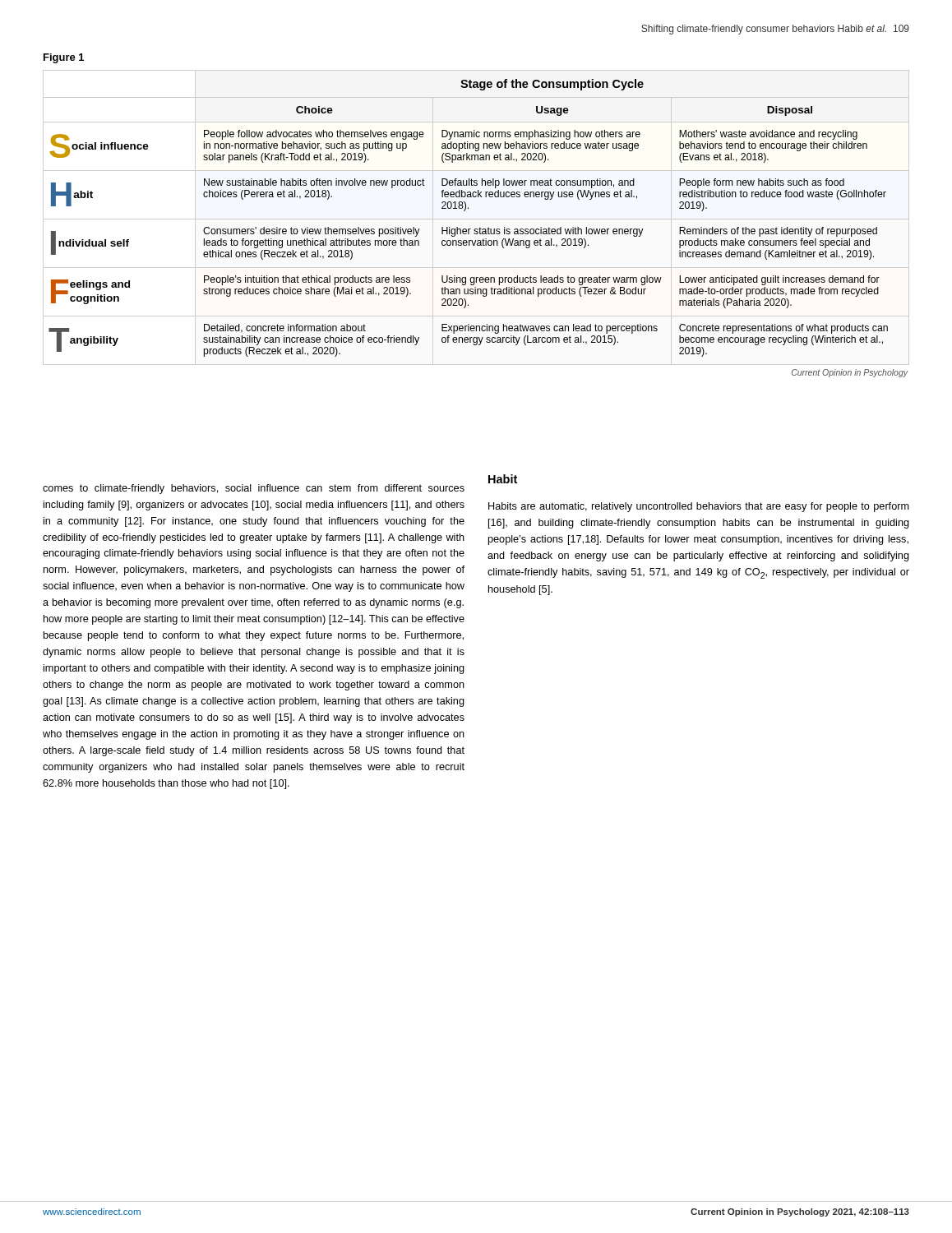Locate the block of text that opens with "comes to climate-friendly"
This screenshot has height=1233, width=952.
point(254,636)
